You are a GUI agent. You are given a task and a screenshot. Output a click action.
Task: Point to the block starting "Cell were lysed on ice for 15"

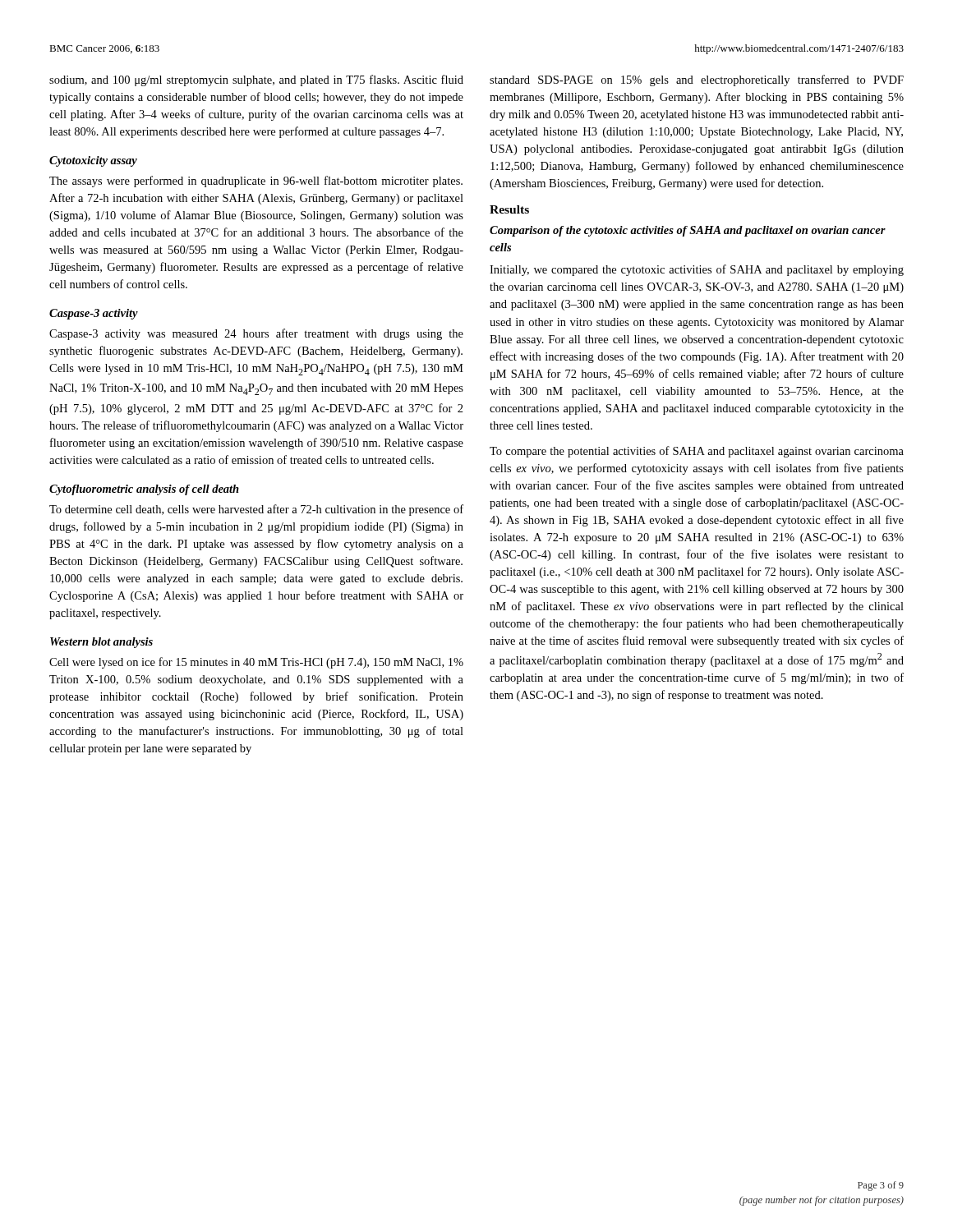click(x=256, y=706)
